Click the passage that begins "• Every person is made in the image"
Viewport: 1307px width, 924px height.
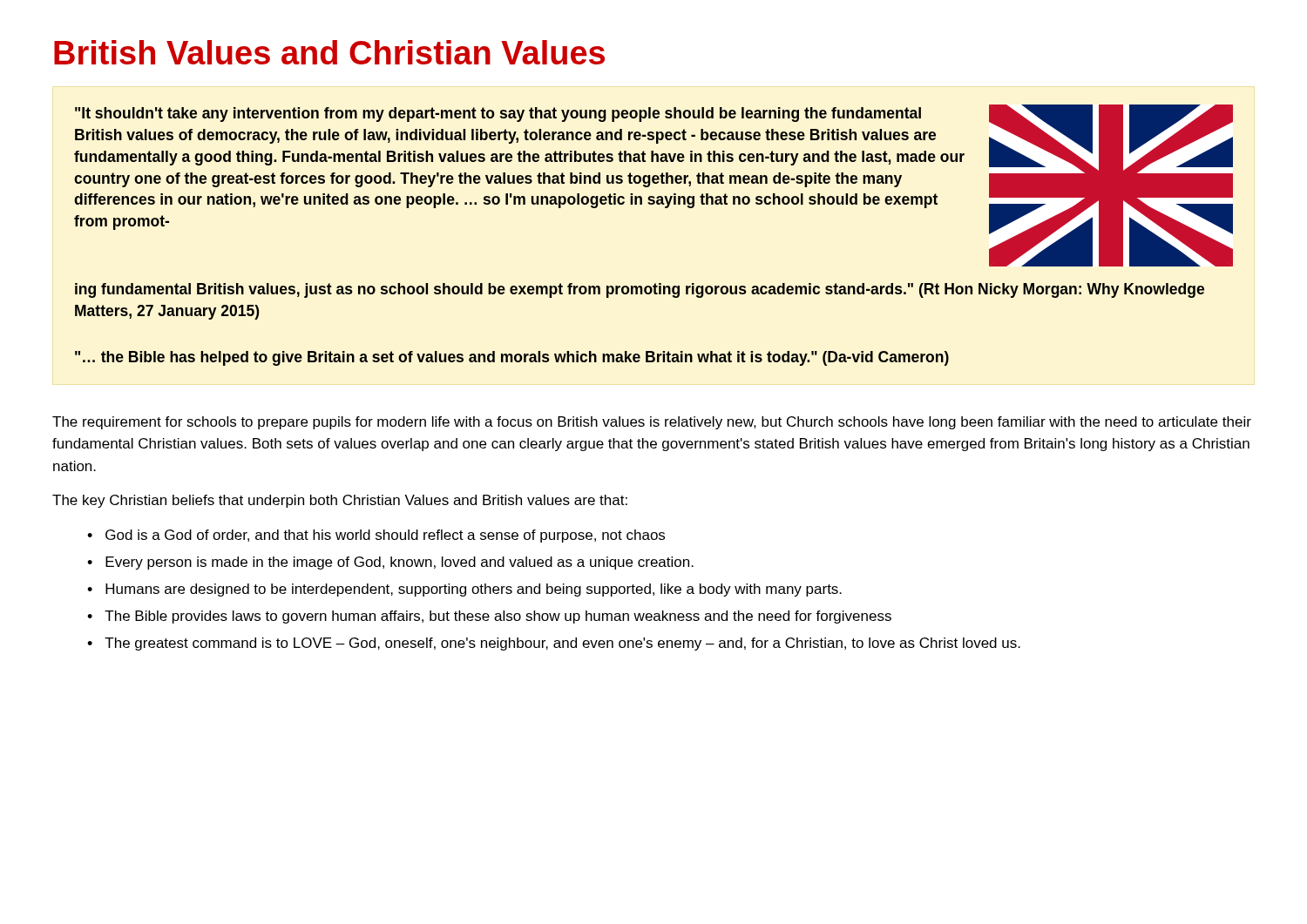[671, 563]
